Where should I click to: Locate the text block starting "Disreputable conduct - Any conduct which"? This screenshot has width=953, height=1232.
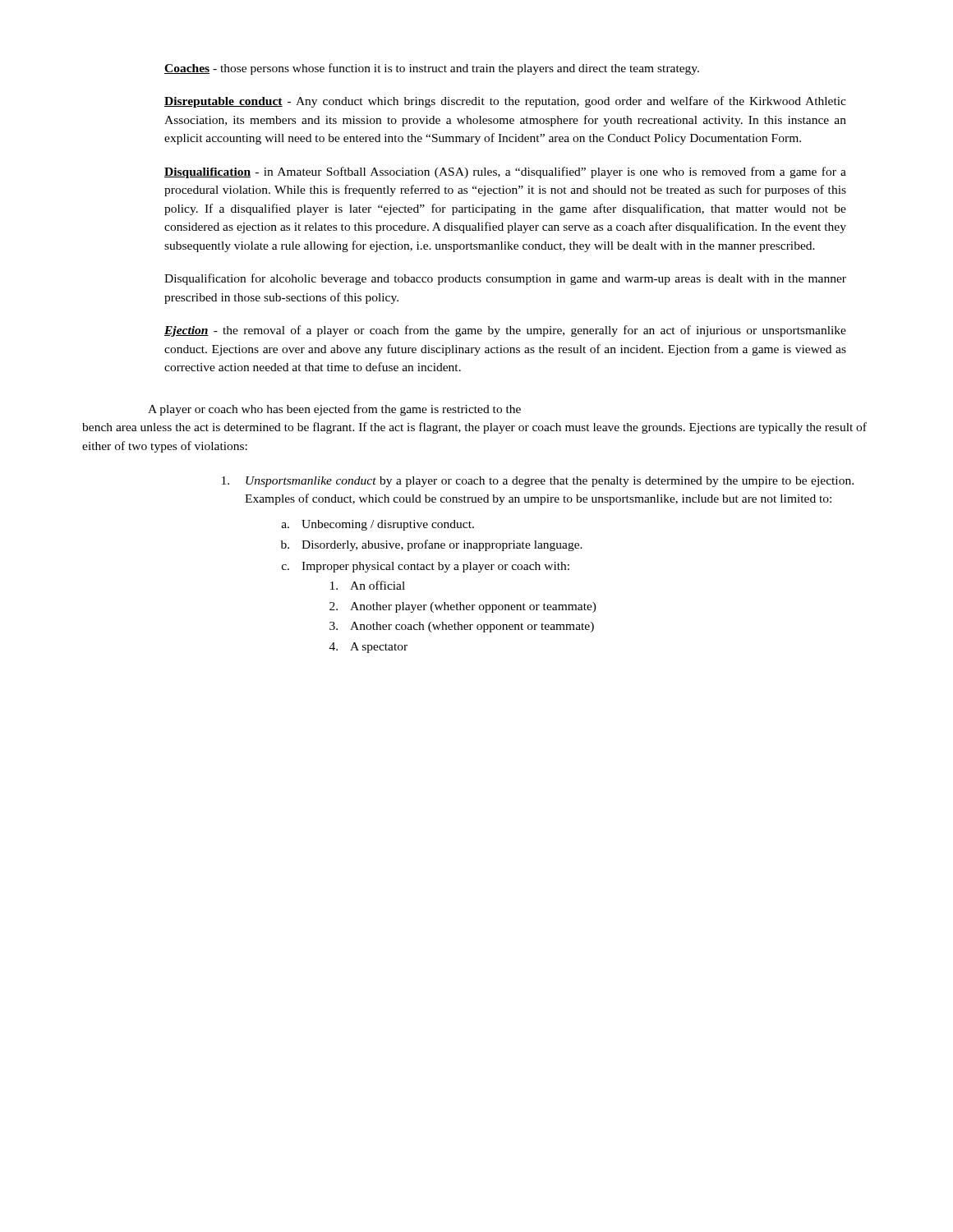505,119
